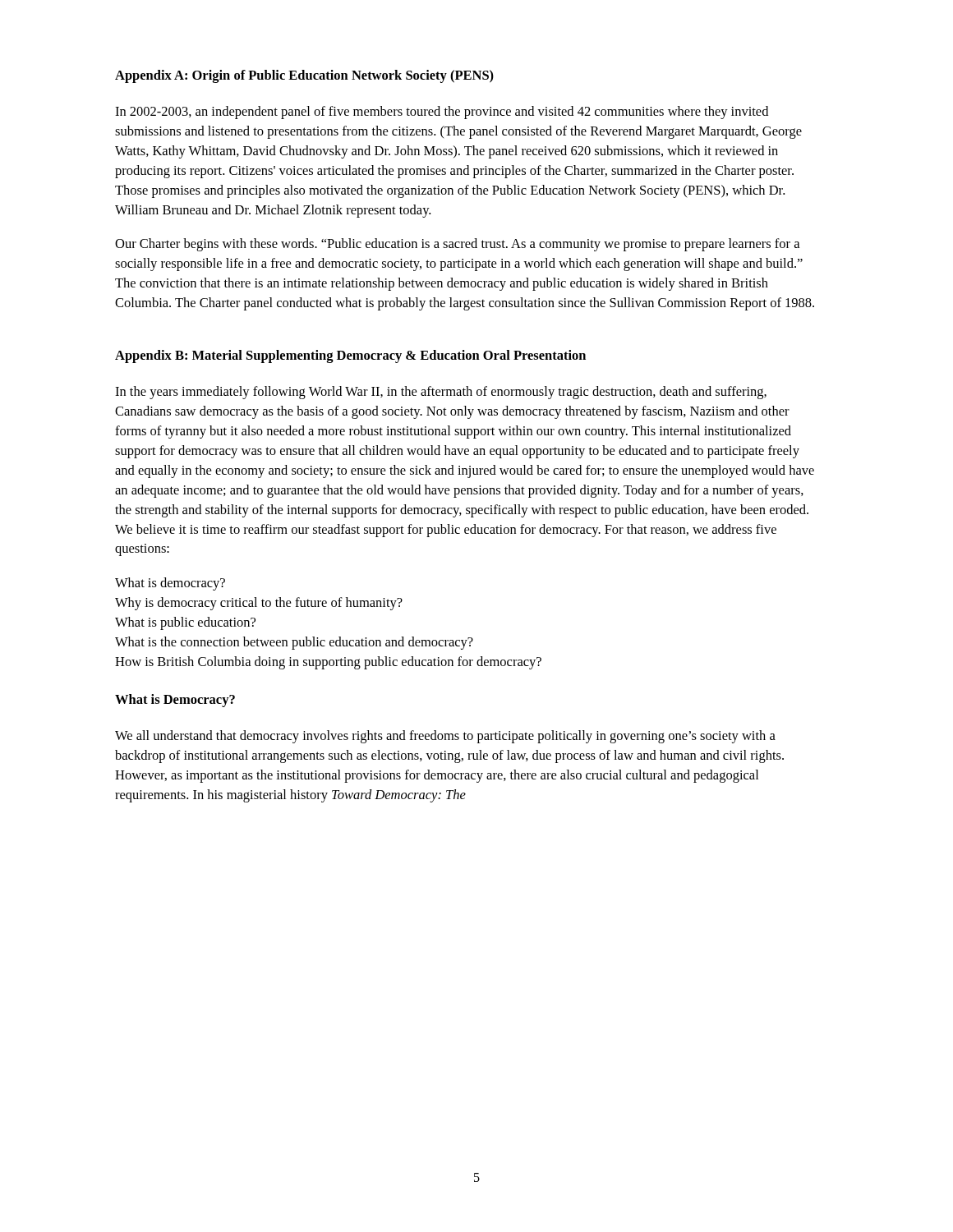
Task: Find the block on this page that starts "Why is democracy critical to"
Action: tap(259, 603)
